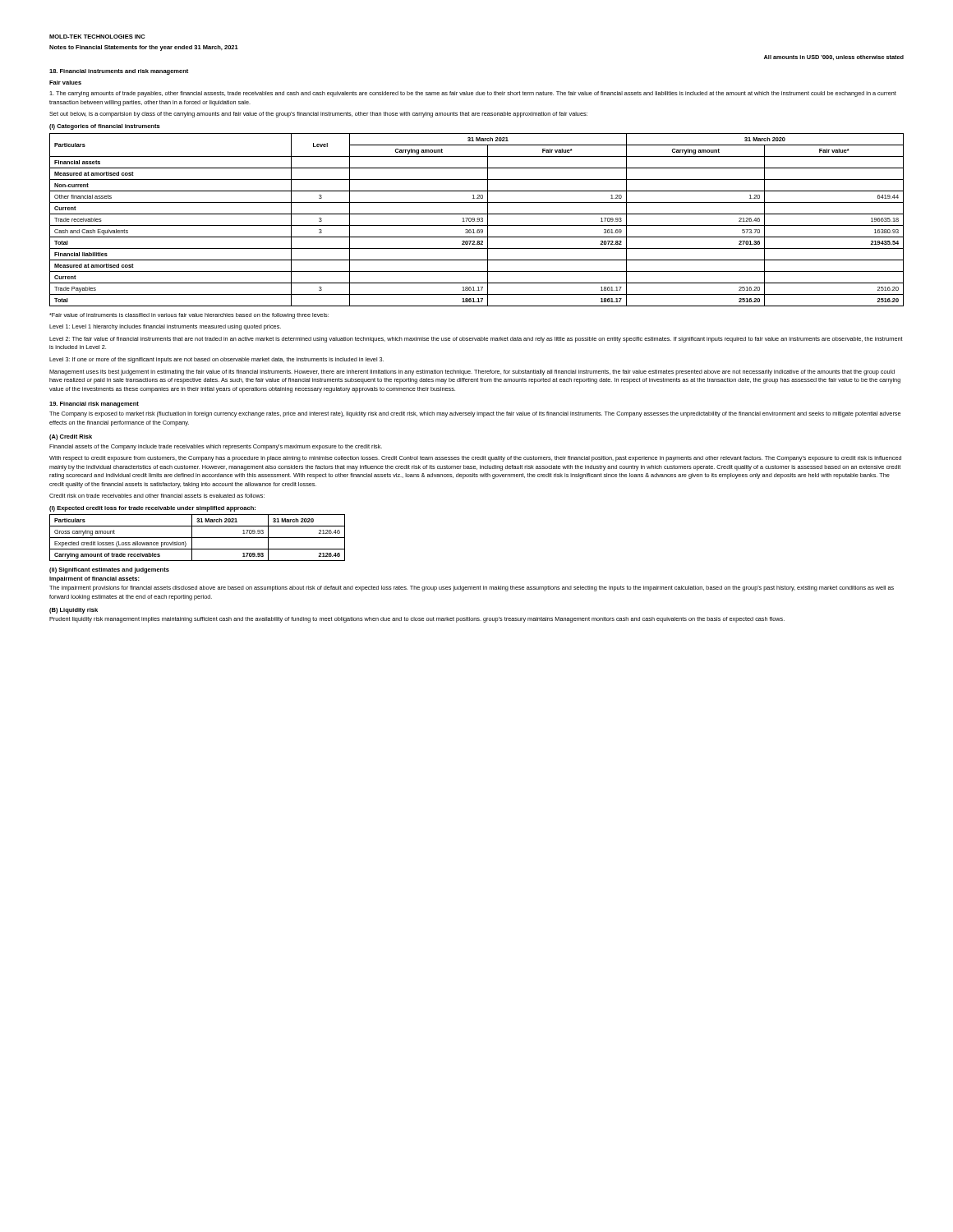Click the passage that begins "The impairment provisions for financial assets"
Image resolution: width=953 pixels, height=1232 pixels.
pos(476,593)
